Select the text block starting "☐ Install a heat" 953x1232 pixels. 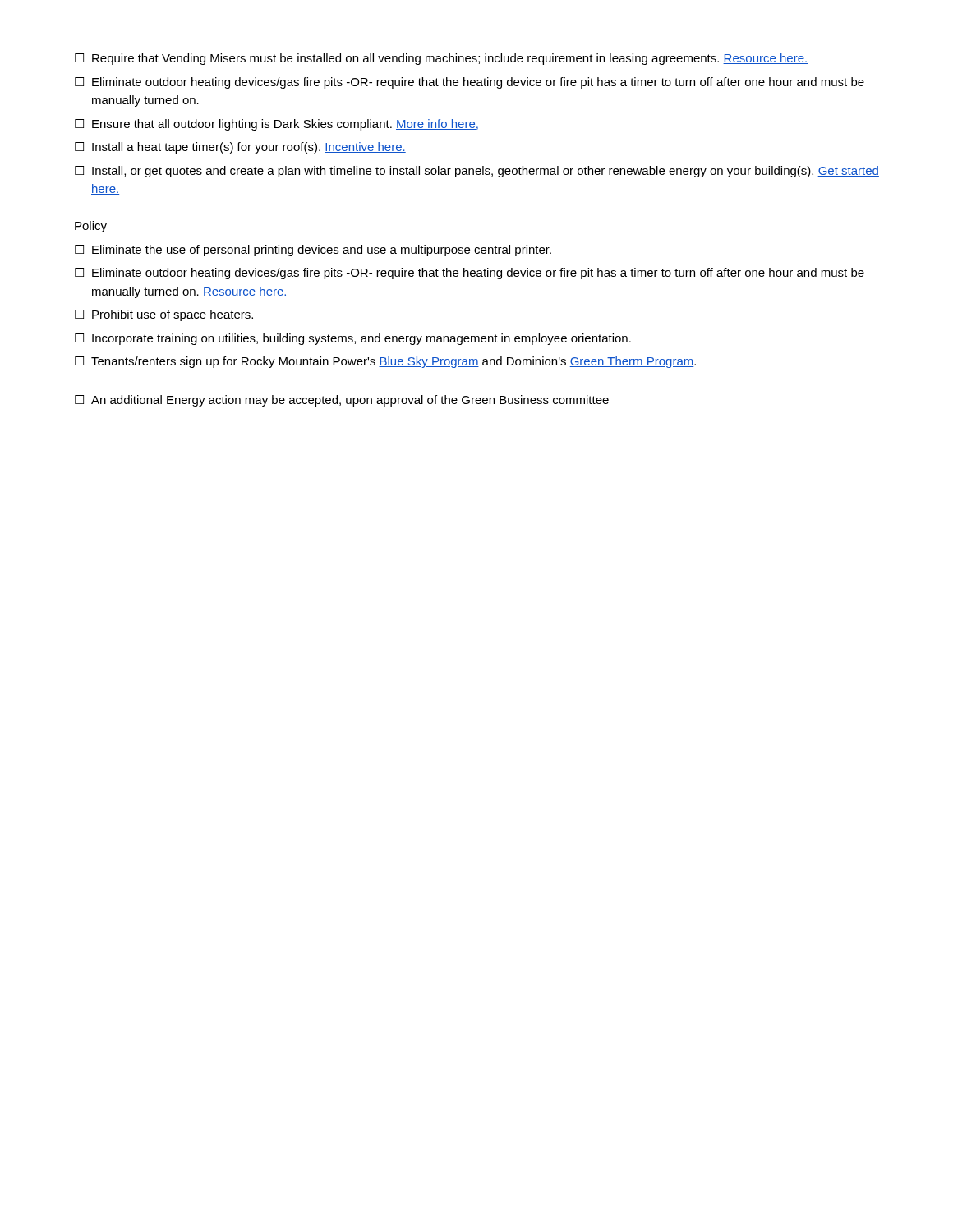pyautogui.click(x=240, y=148)
